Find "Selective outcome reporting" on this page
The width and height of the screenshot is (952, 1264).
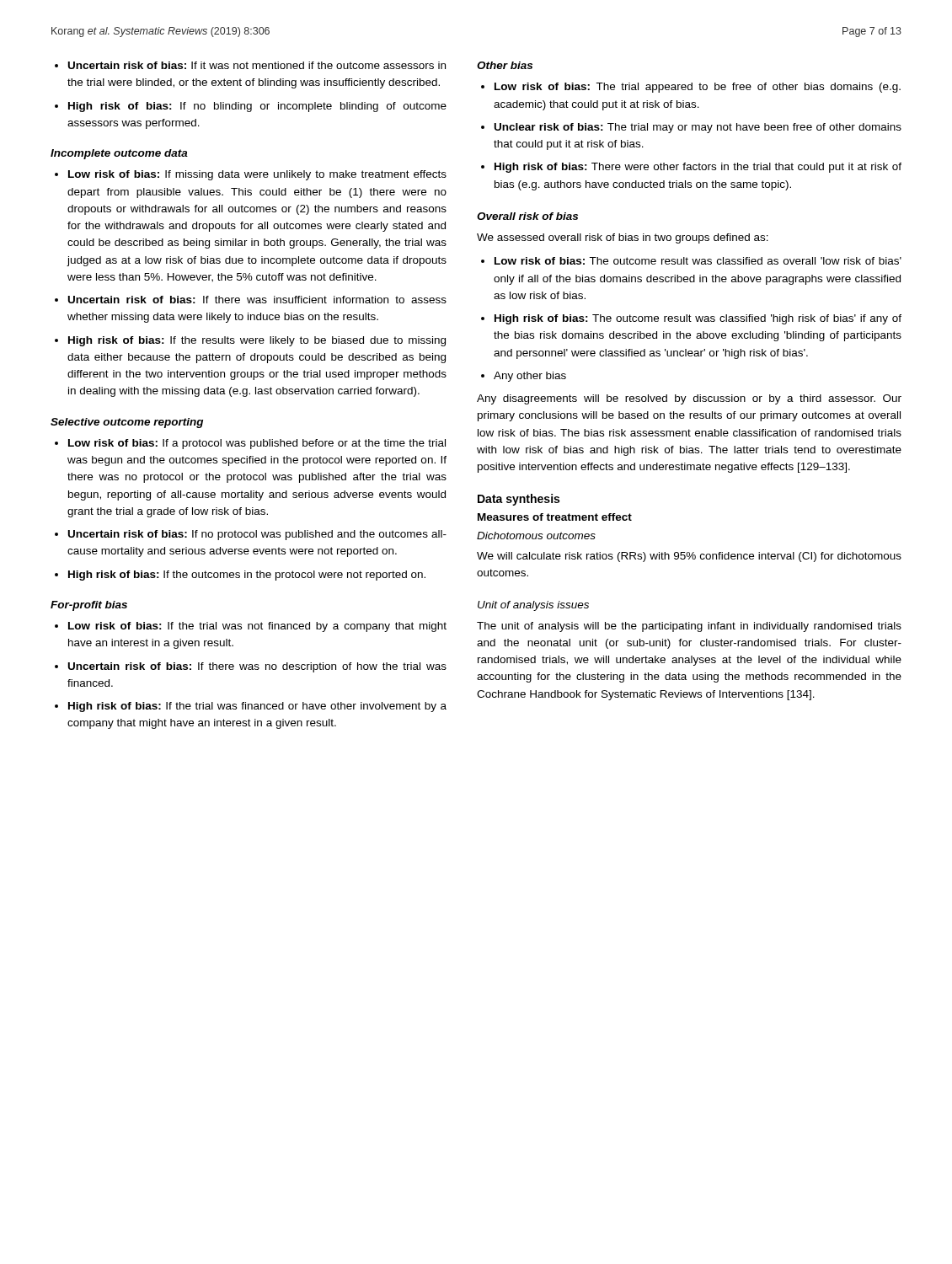tap(127, 421)
